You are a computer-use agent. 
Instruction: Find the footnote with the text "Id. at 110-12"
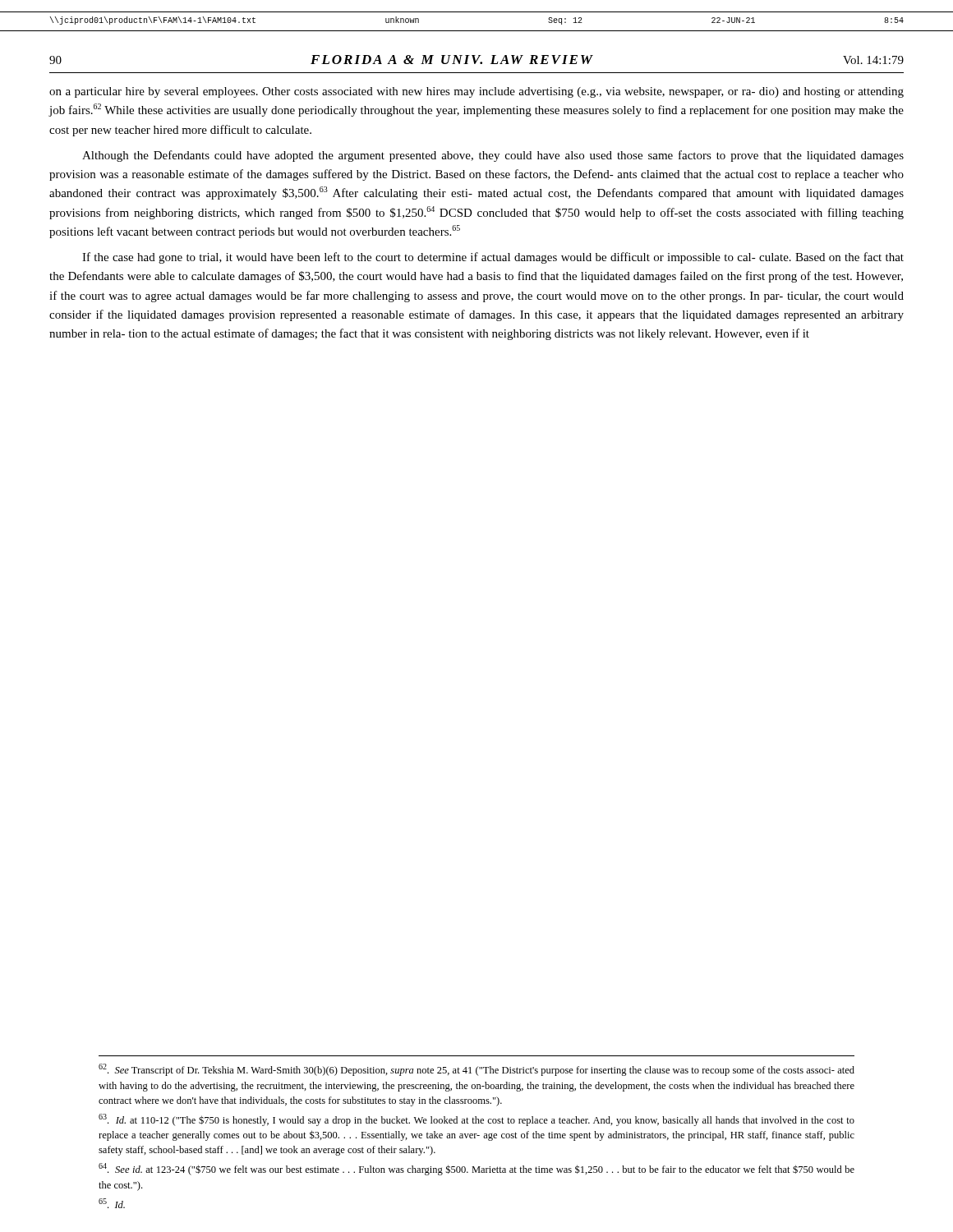pyautogui.click(x=476, y=1134)
